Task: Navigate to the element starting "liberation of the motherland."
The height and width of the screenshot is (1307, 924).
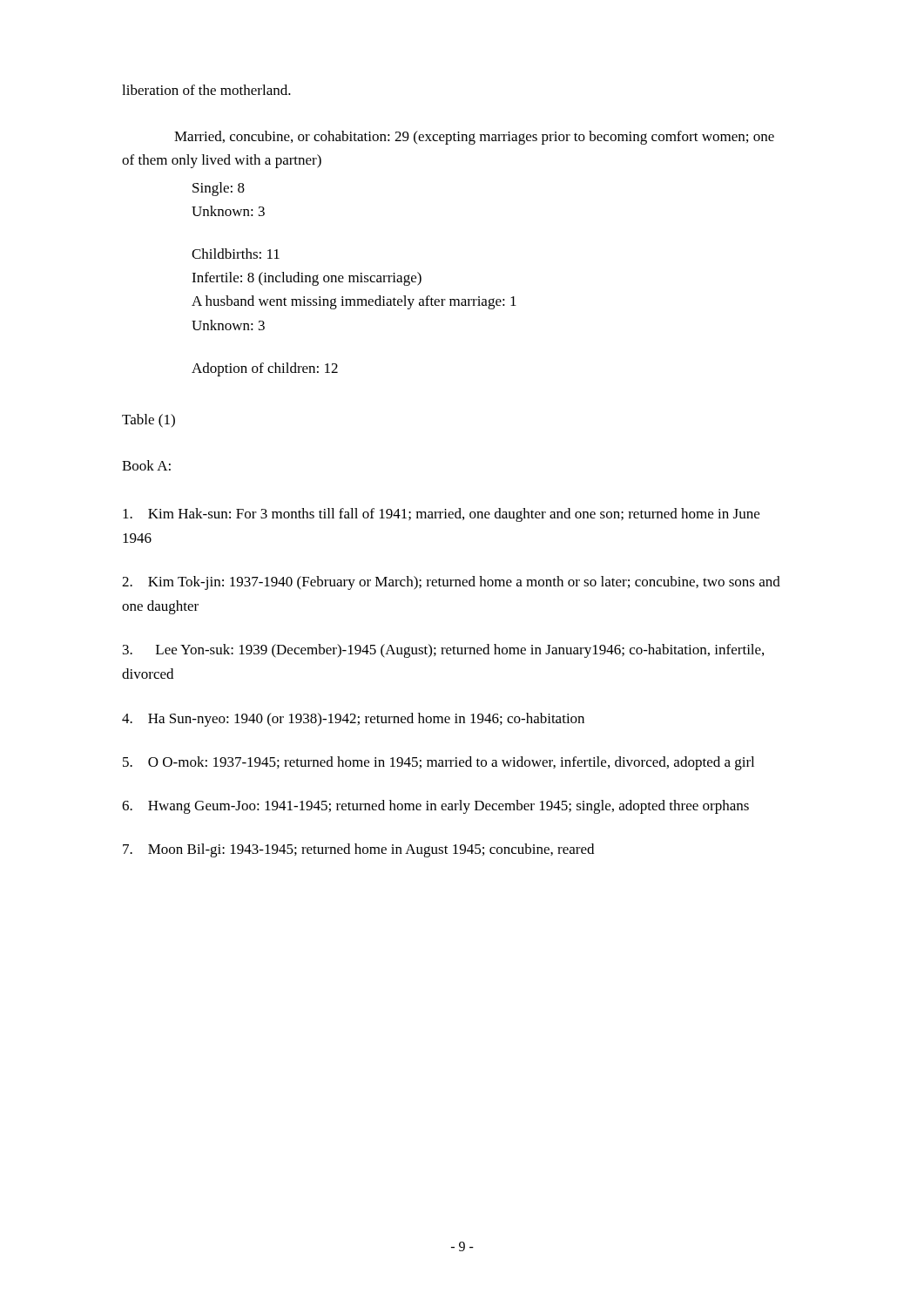Action: [x=207, y=90]
